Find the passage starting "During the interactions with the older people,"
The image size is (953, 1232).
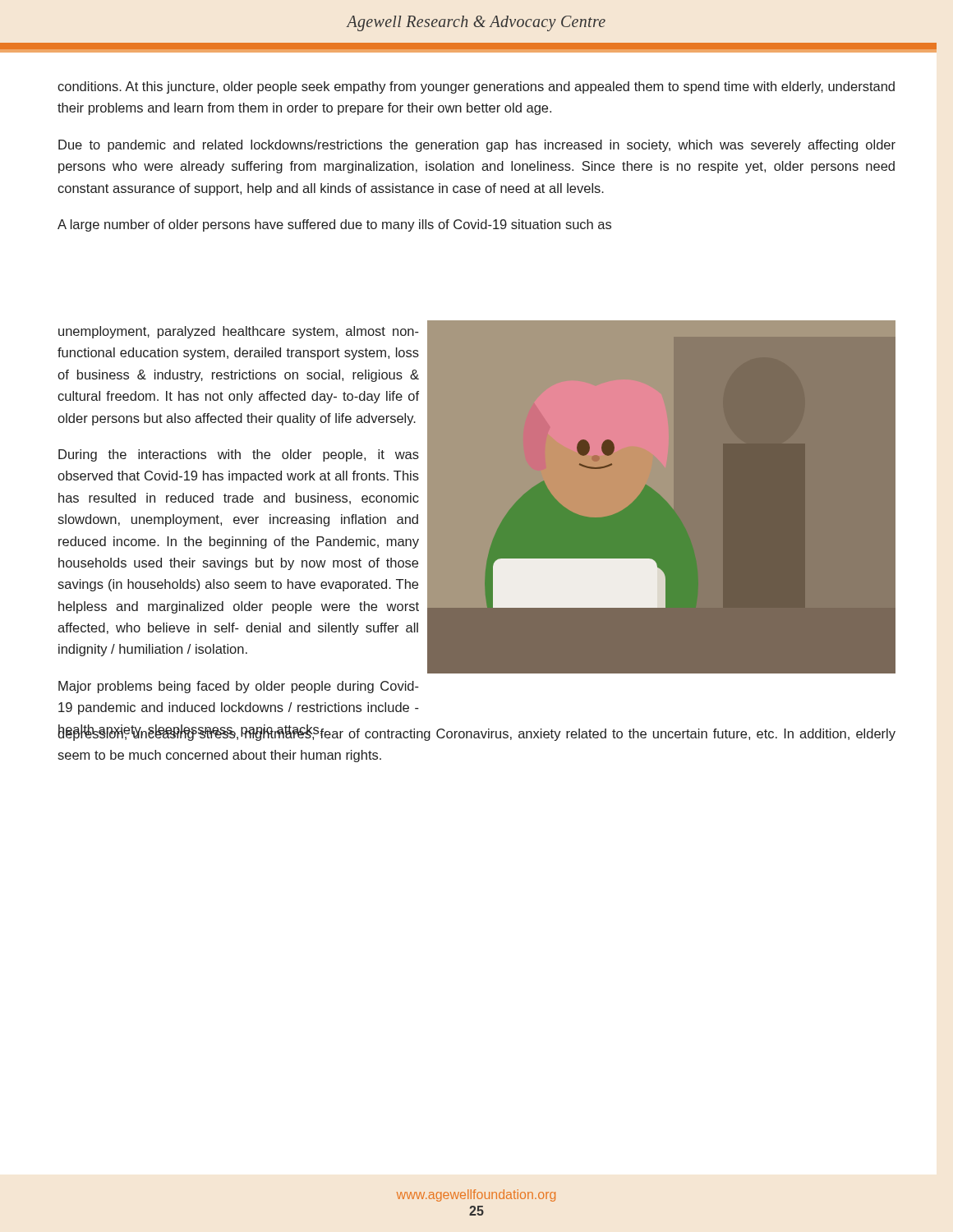[x=238, y=552]
